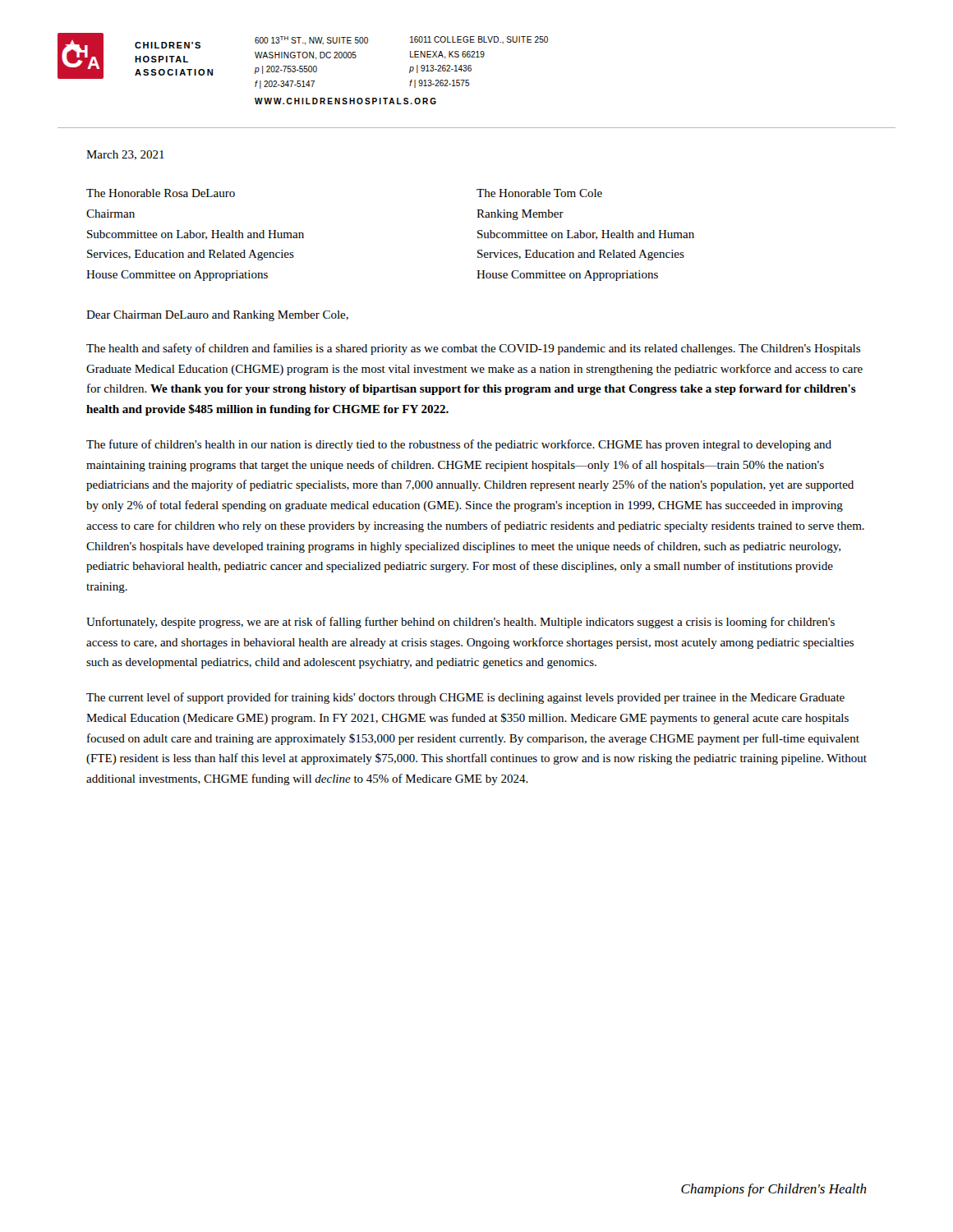Click on the element starting "Dear Chairman DeLauro and"
953x1232 pixels.
(x=217, y=314)
